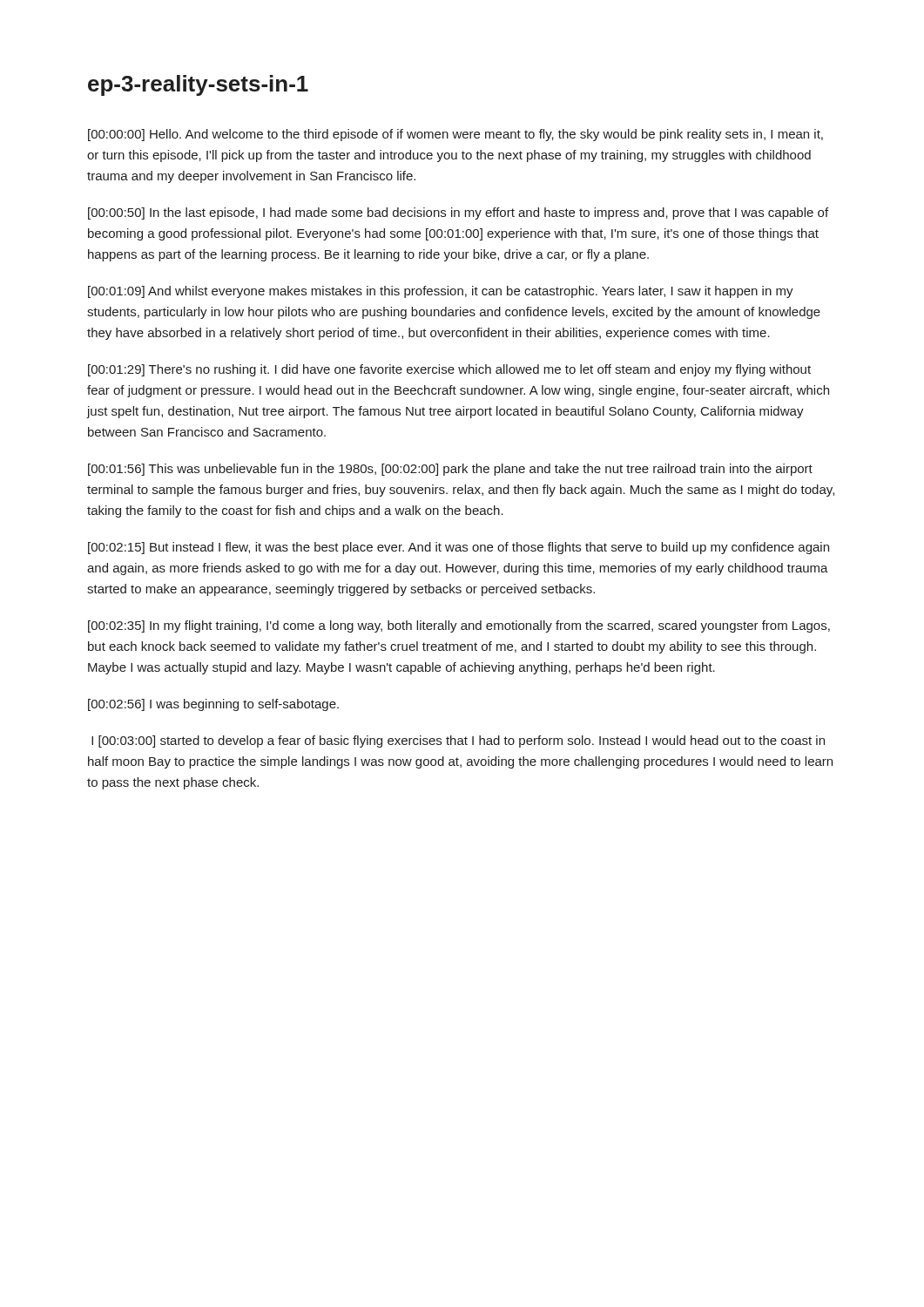Locate the block of text that opens with "[00:00:00] Hello. And"
This screenshot has width=924, height=1307.
455,154
